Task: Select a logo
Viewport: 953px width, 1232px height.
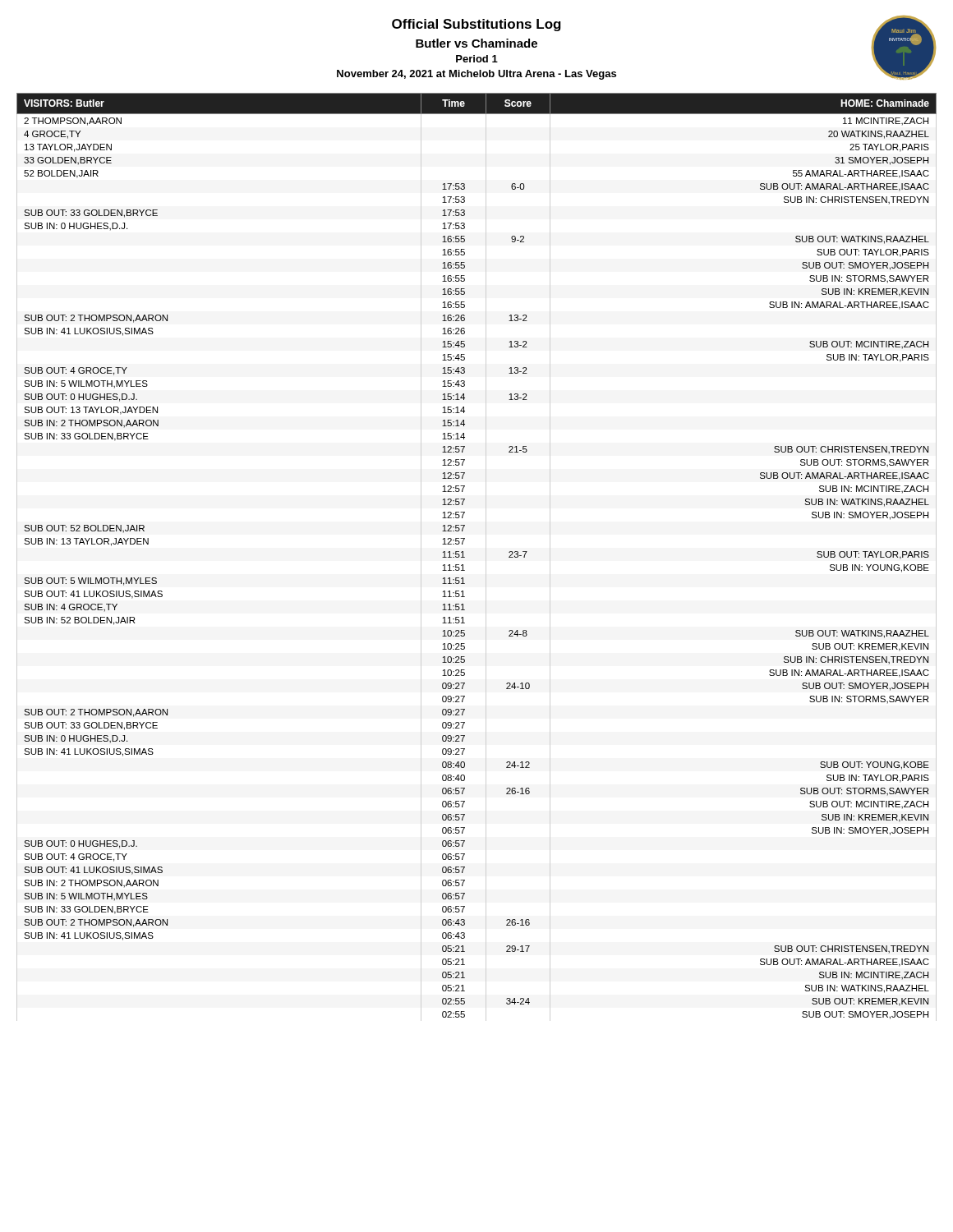Action: tap(904, 48)
